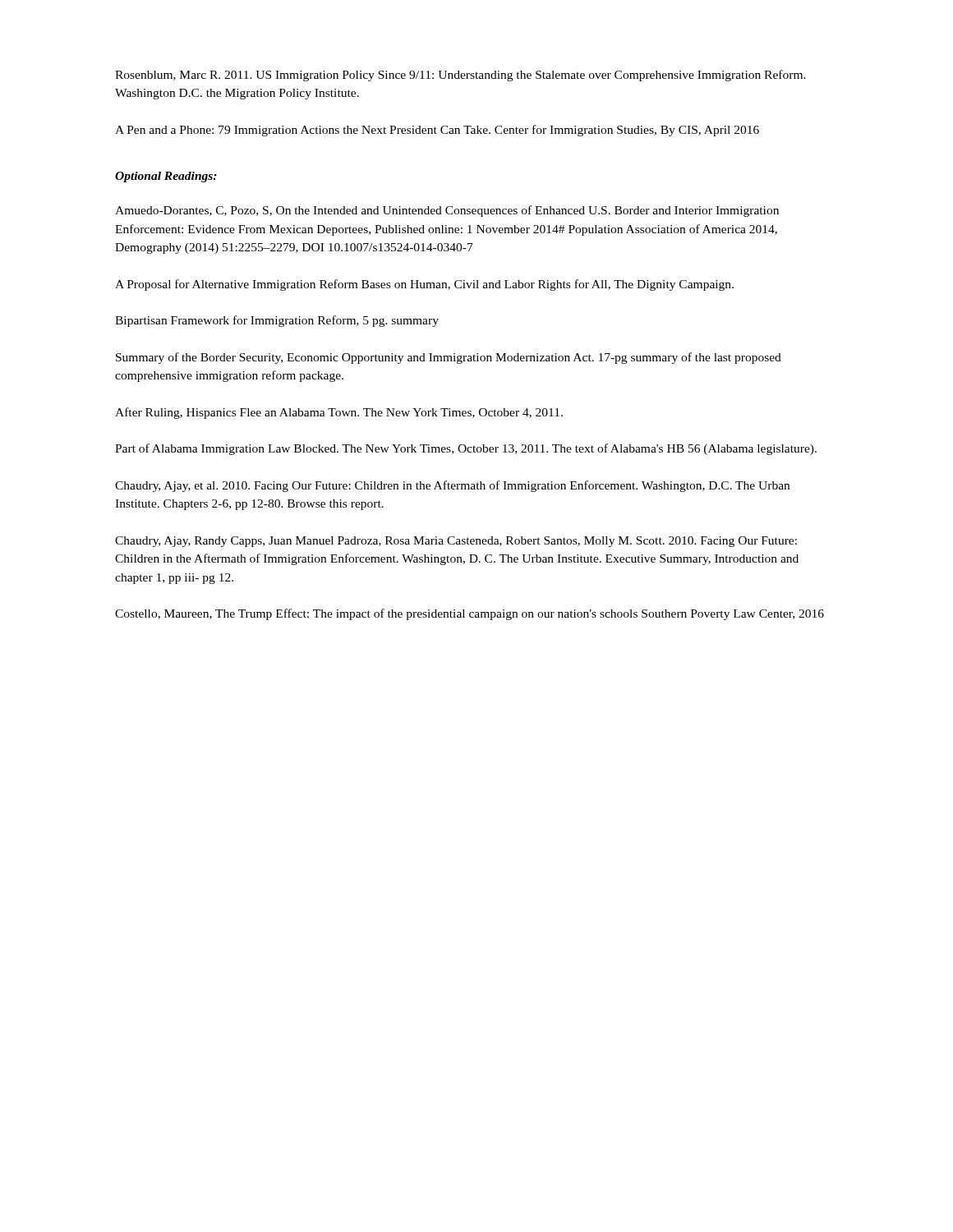Locate the text block that says "Amuedo-Dorantes, C, Pozo, S, On"
953x1232 pixels.
point(447,229)
